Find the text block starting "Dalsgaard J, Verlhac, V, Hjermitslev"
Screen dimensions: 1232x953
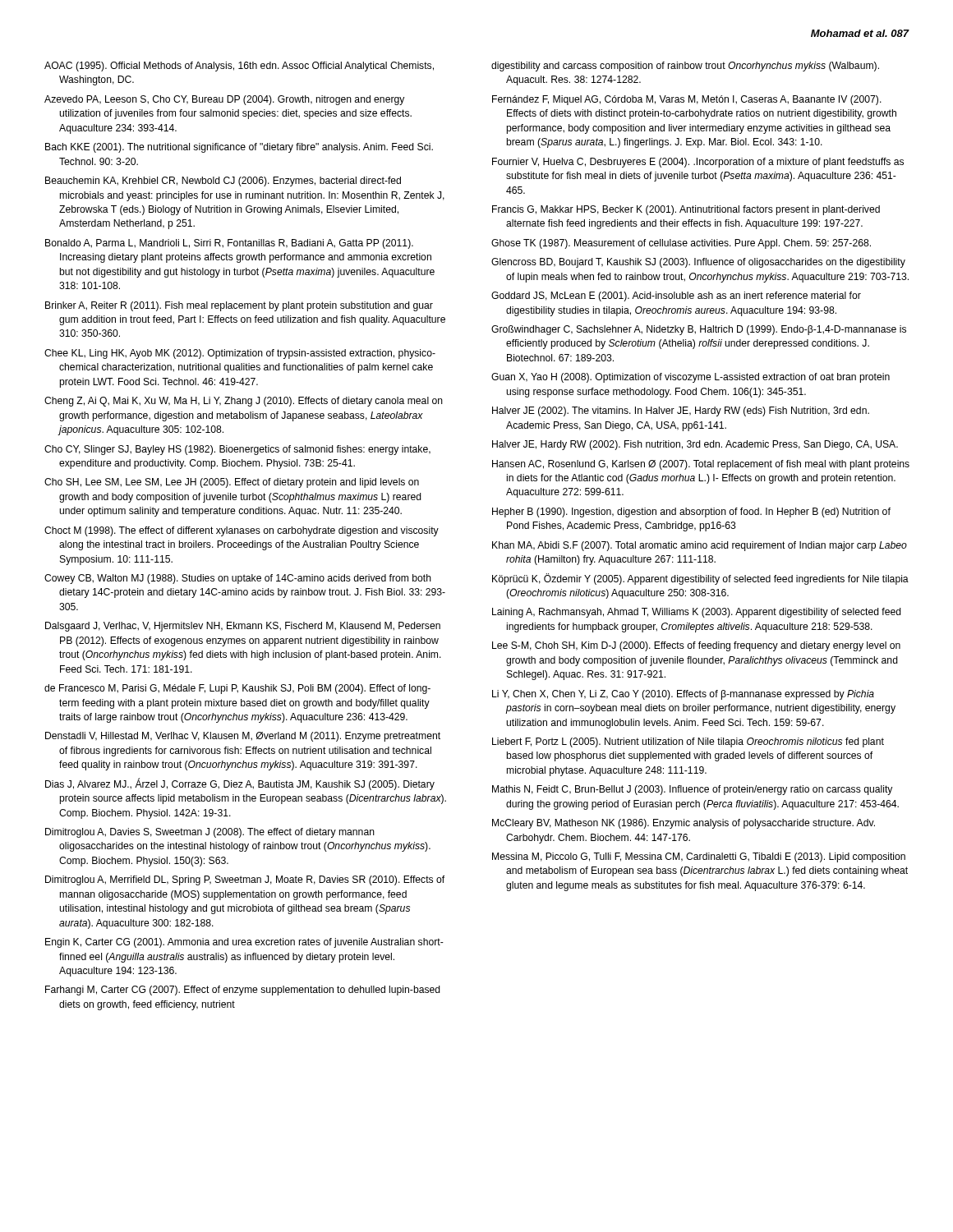(243, 648)
